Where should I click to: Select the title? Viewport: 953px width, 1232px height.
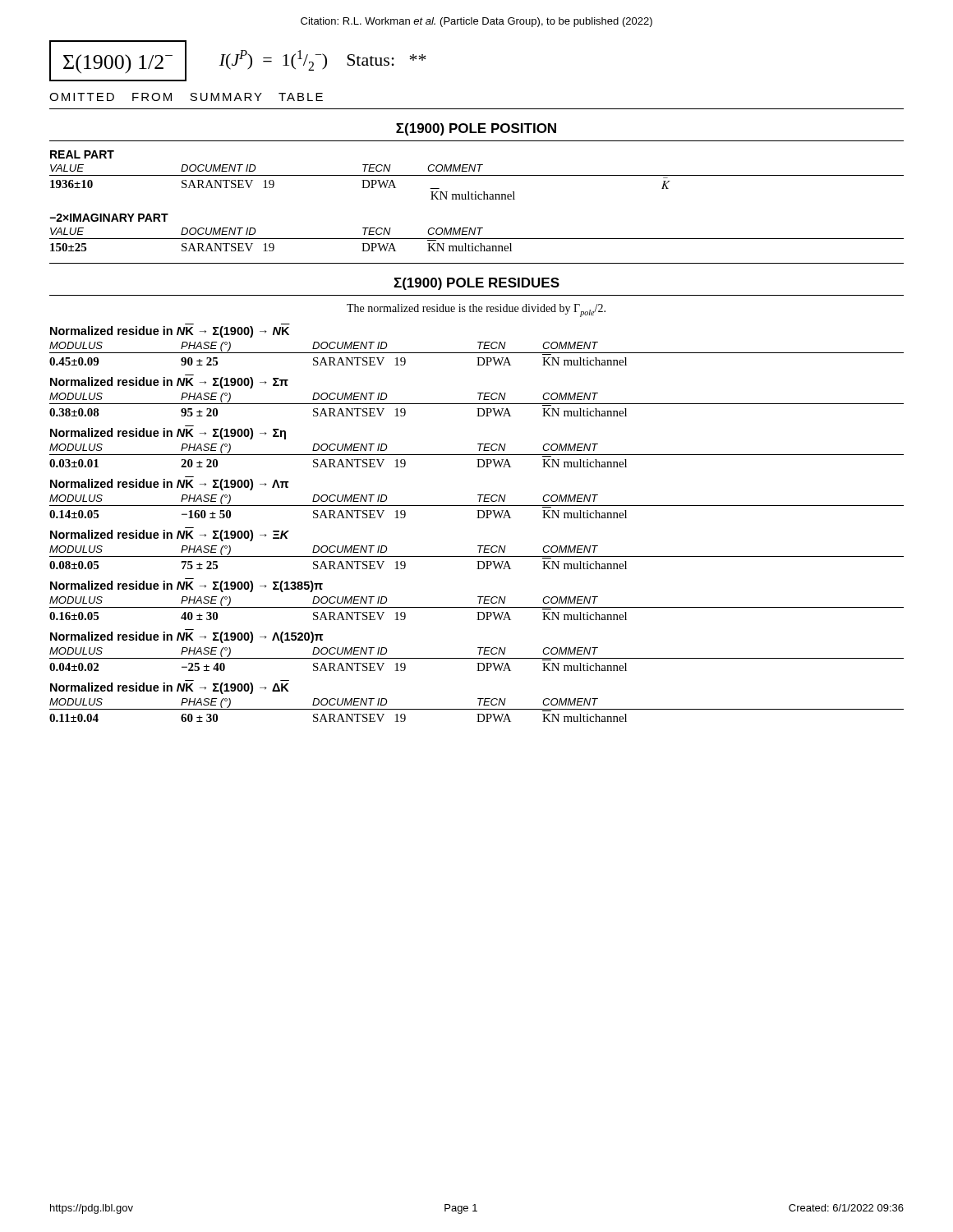(238, 61)
